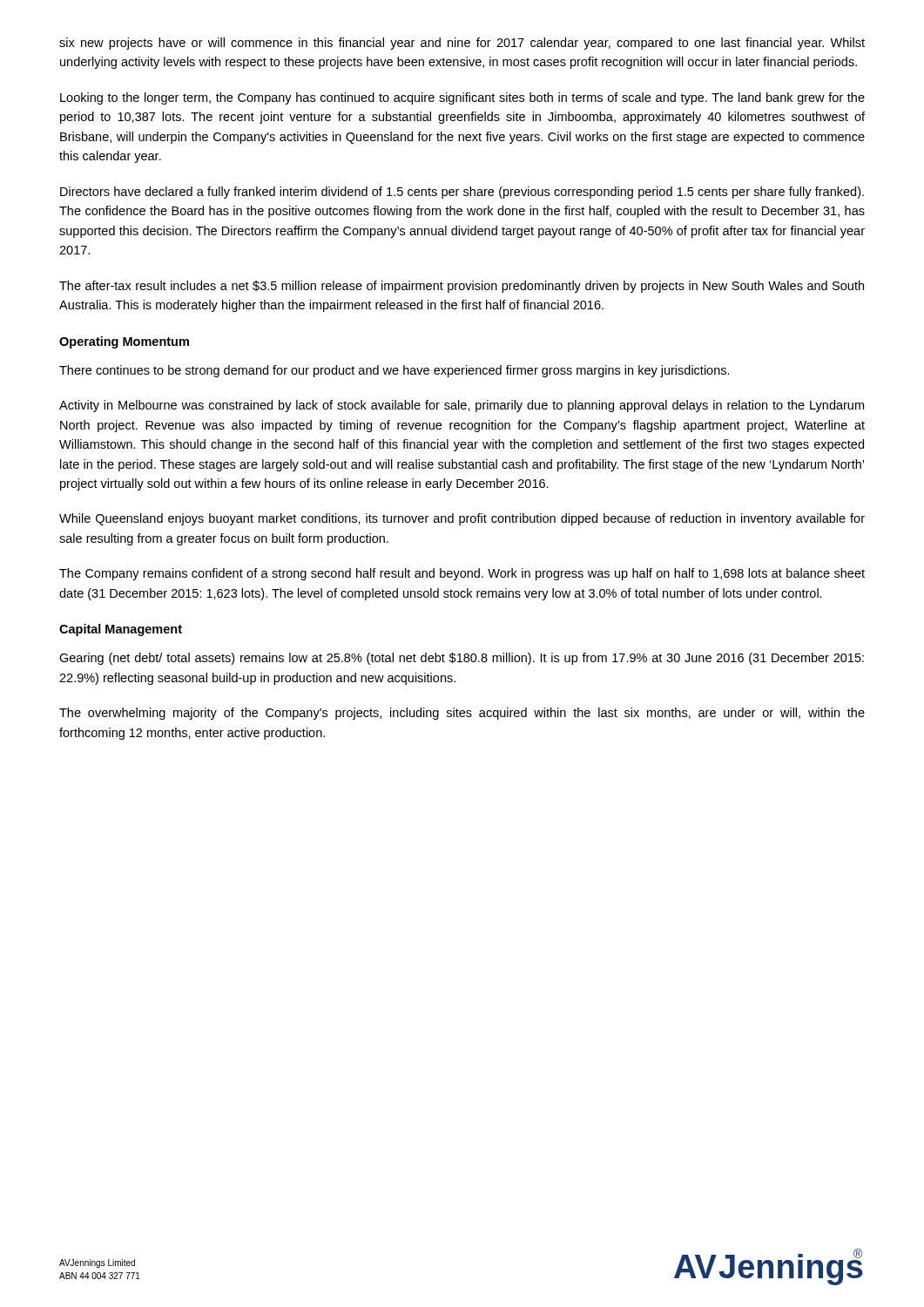Locate the text block containing "The Company remains confident of a"
The image size is (924, 1307).
point(462,583)
